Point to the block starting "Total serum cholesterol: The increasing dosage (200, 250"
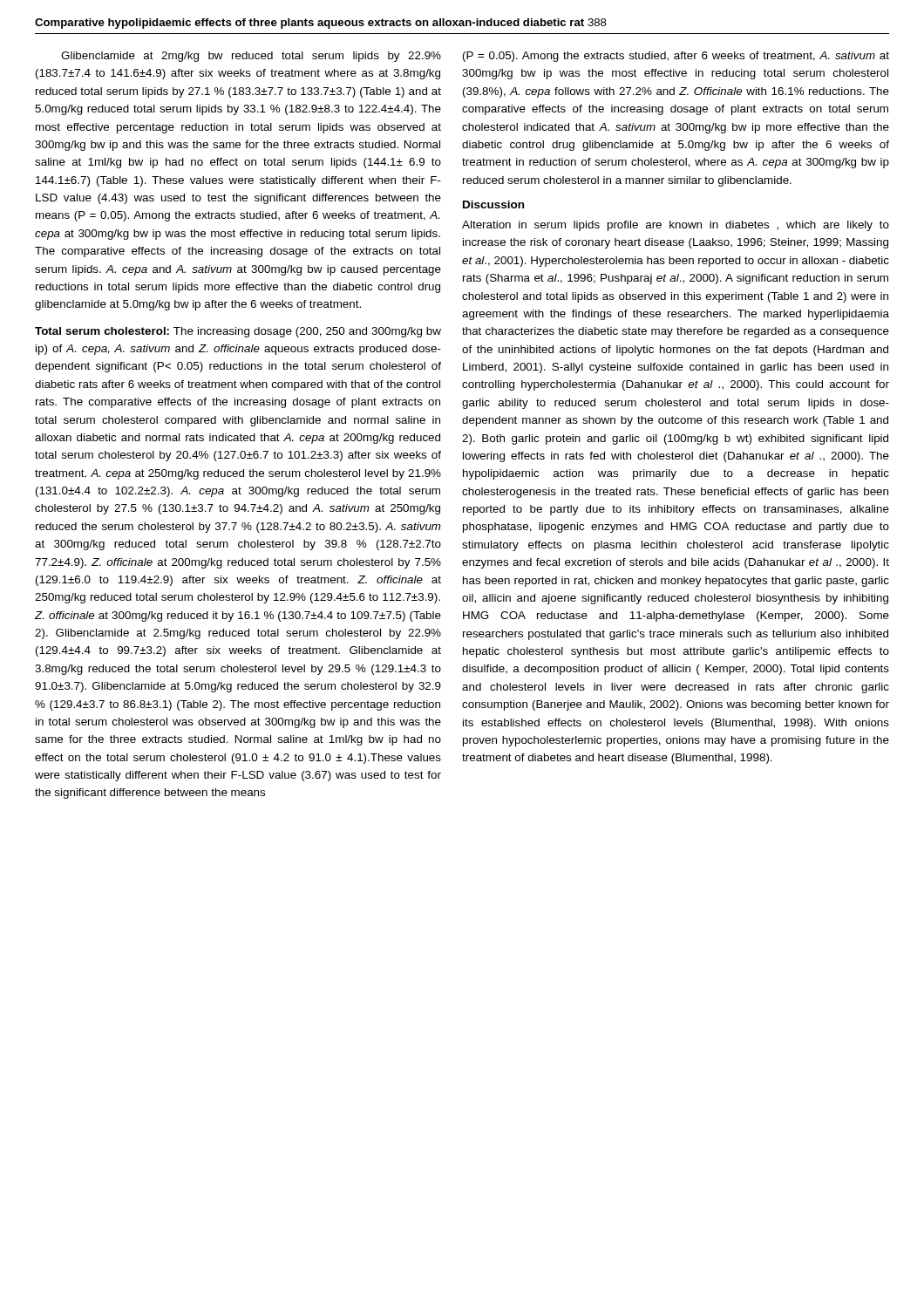This screenshot has height=1308, width=924. (238, 562)
